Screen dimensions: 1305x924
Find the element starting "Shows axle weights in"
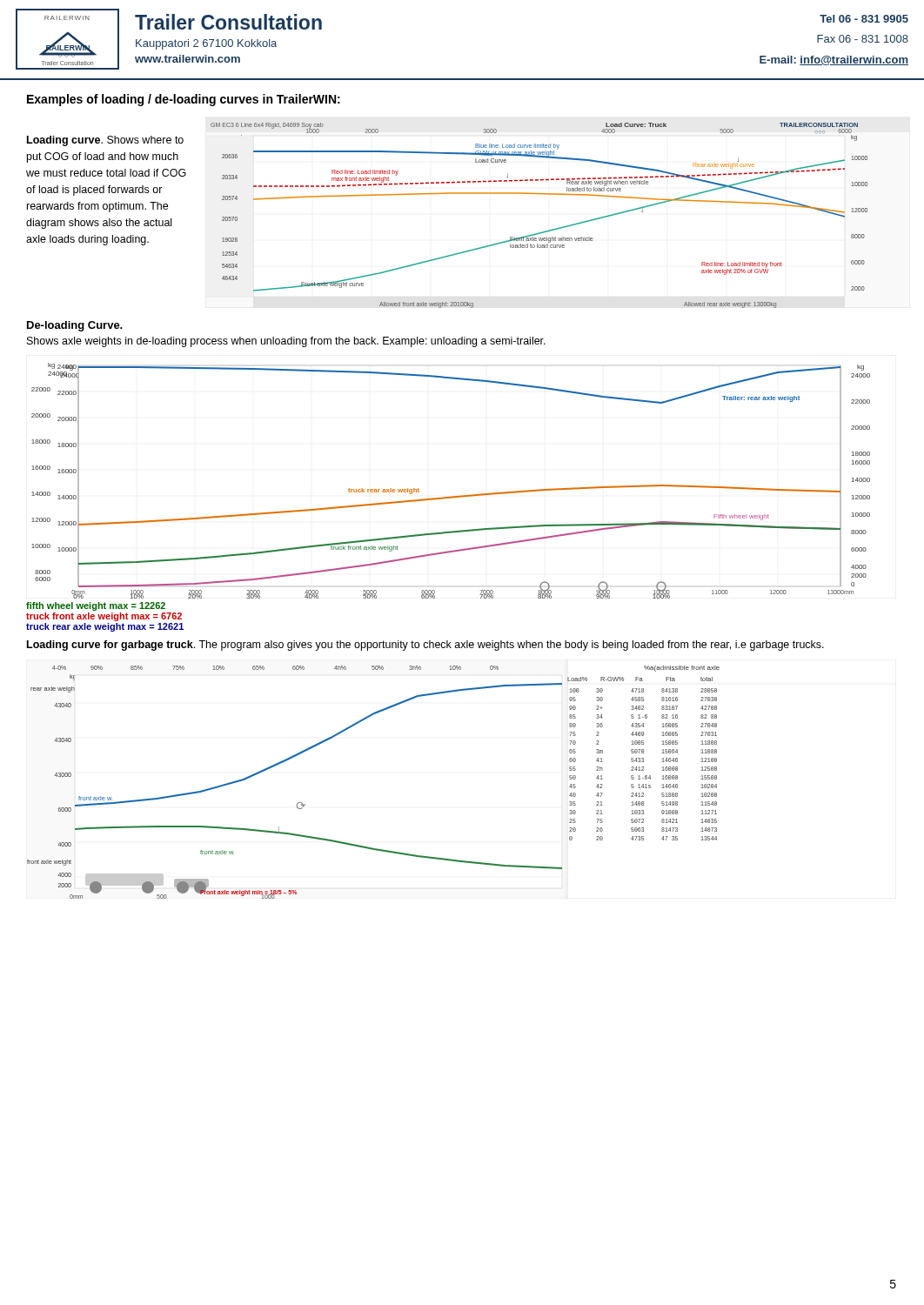tap(286, 341)
